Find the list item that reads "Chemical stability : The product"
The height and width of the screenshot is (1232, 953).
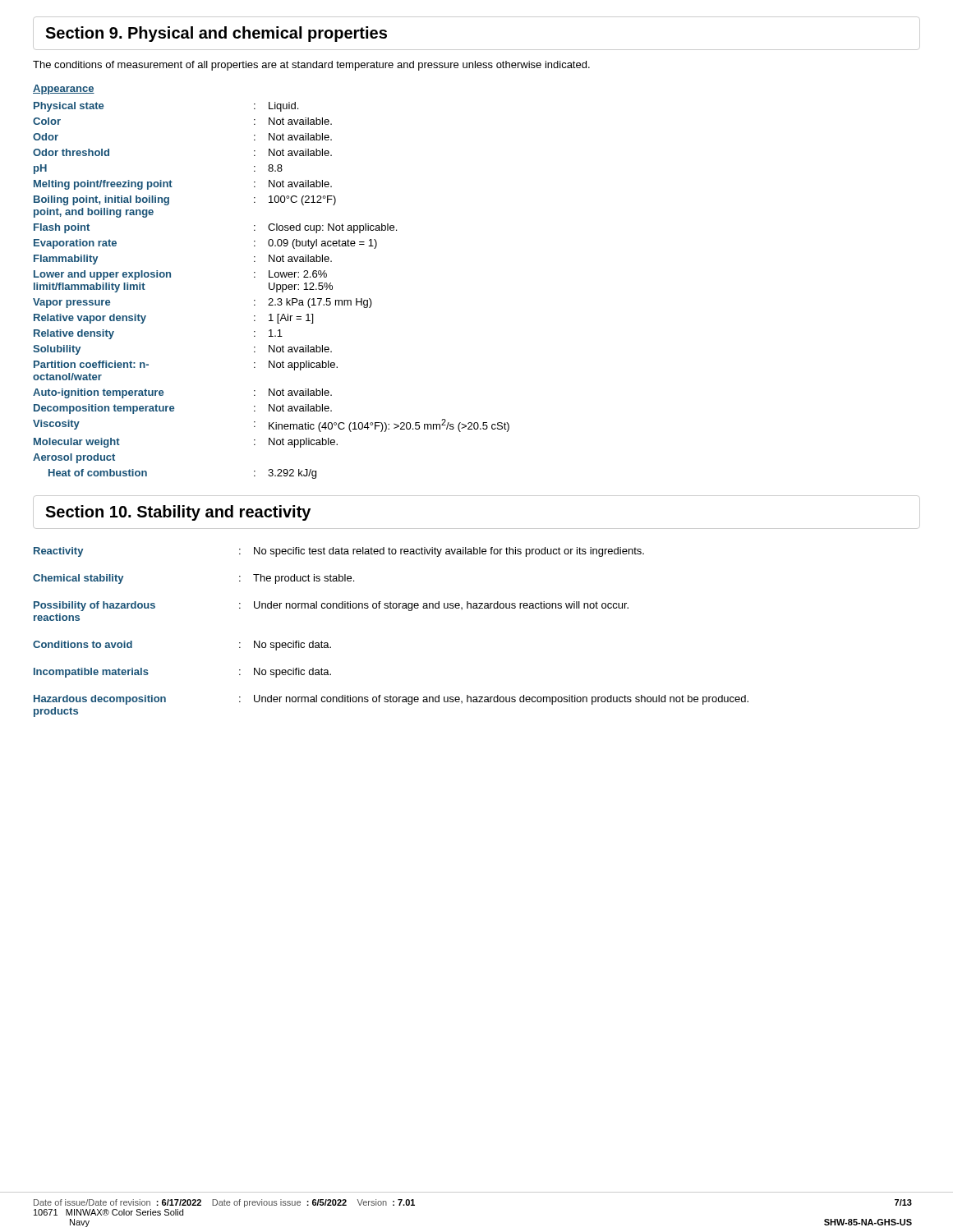[73, 579]
